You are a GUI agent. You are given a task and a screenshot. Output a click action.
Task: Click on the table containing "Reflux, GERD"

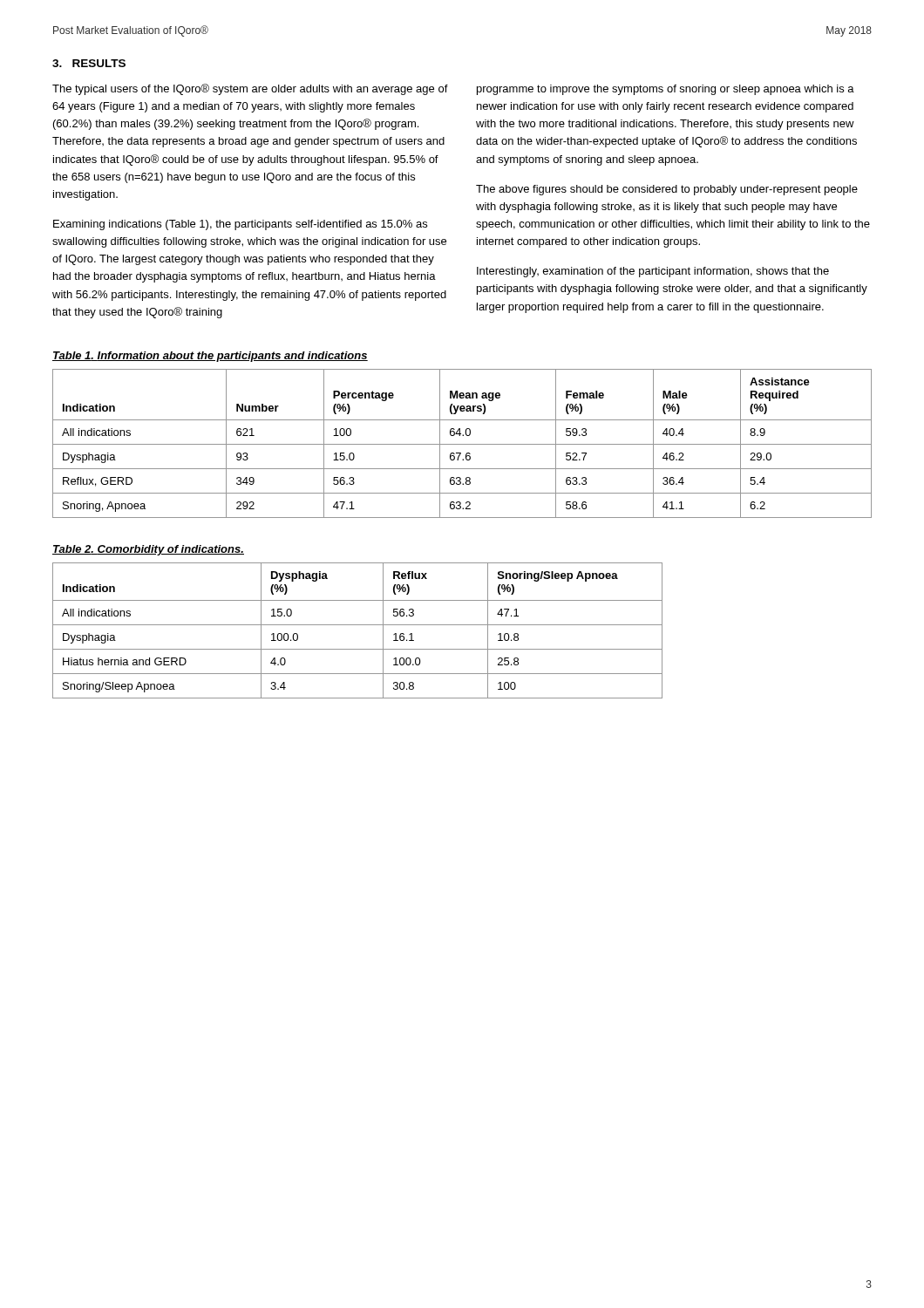[x=462, y=443]
